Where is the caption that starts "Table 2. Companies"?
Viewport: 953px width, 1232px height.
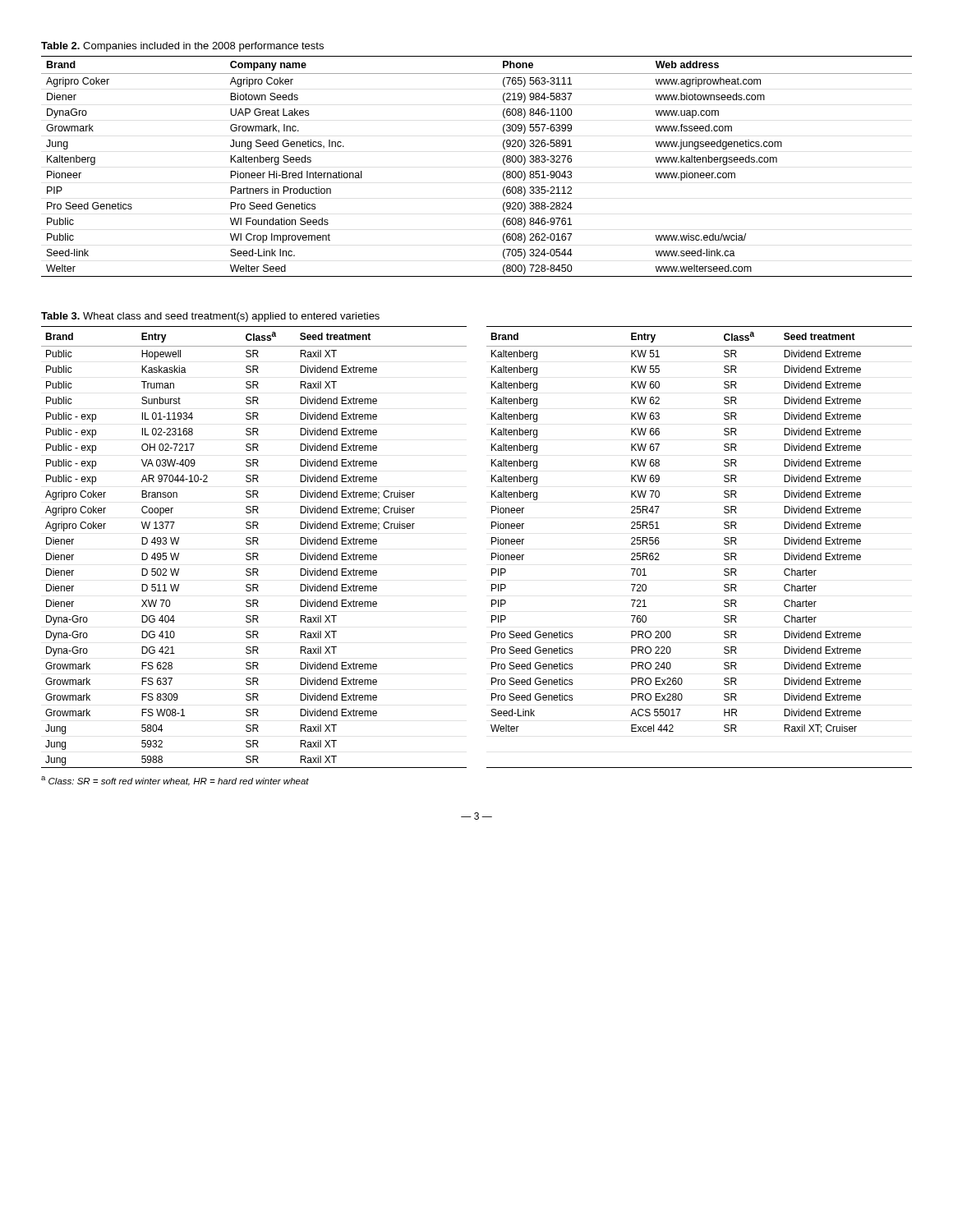tap(183, 46)
